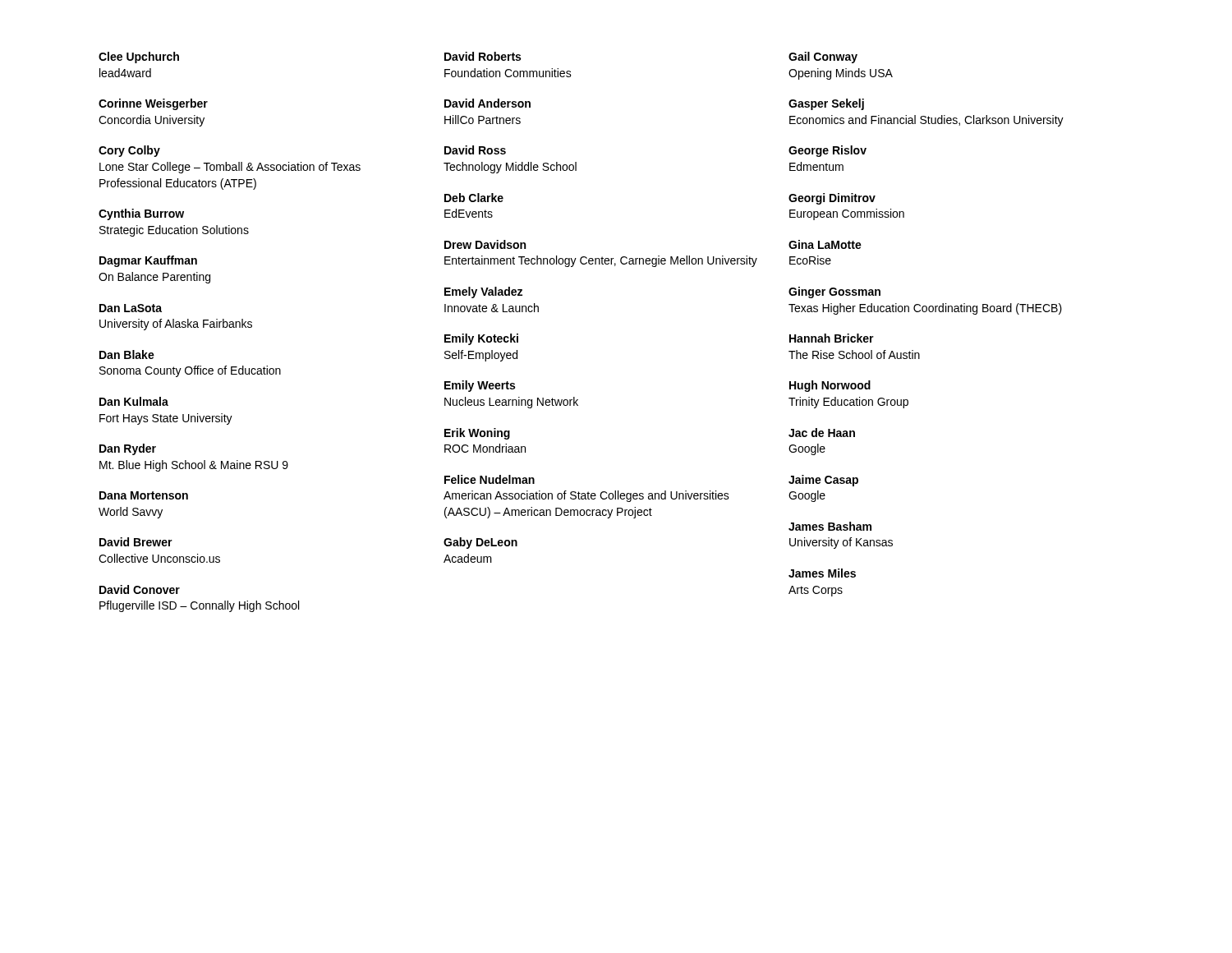Select the list item with the text "Jaime Casap Google"

(823, 481)
